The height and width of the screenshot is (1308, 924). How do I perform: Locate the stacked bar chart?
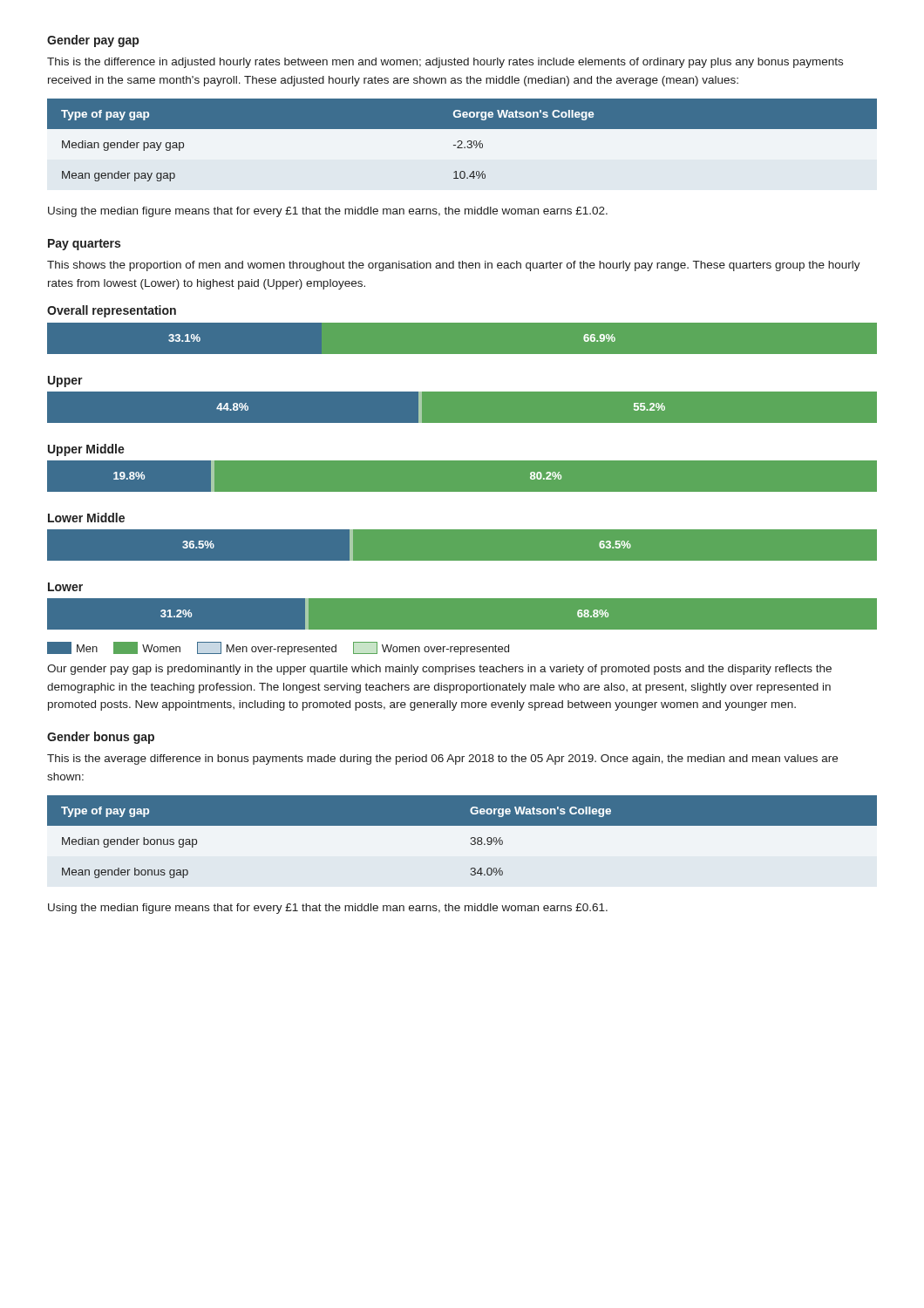(x=462, y=479)
